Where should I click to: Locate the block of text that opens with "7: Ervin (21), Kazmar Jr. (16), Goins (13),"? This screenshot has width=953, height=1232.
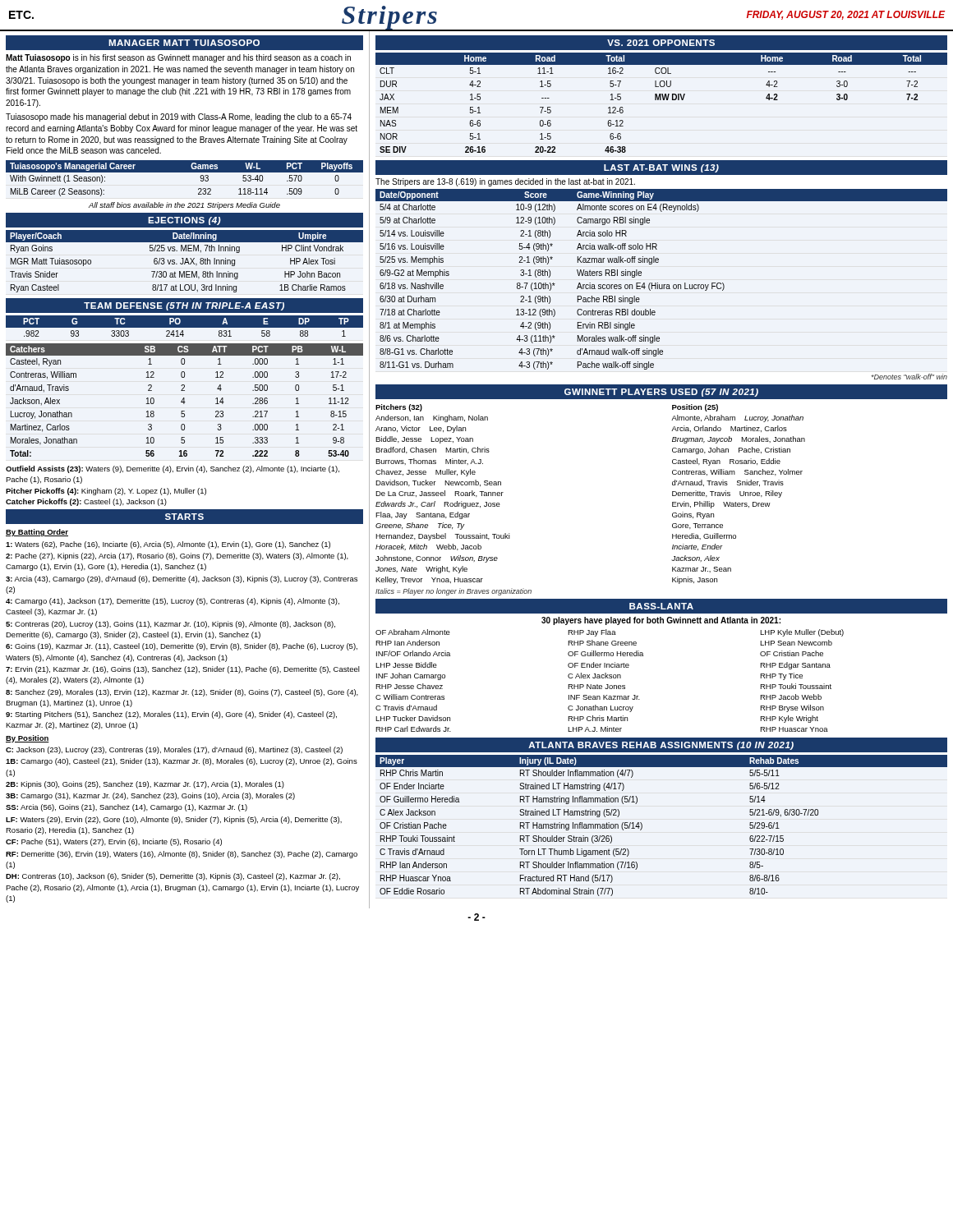tap(183, 674)
